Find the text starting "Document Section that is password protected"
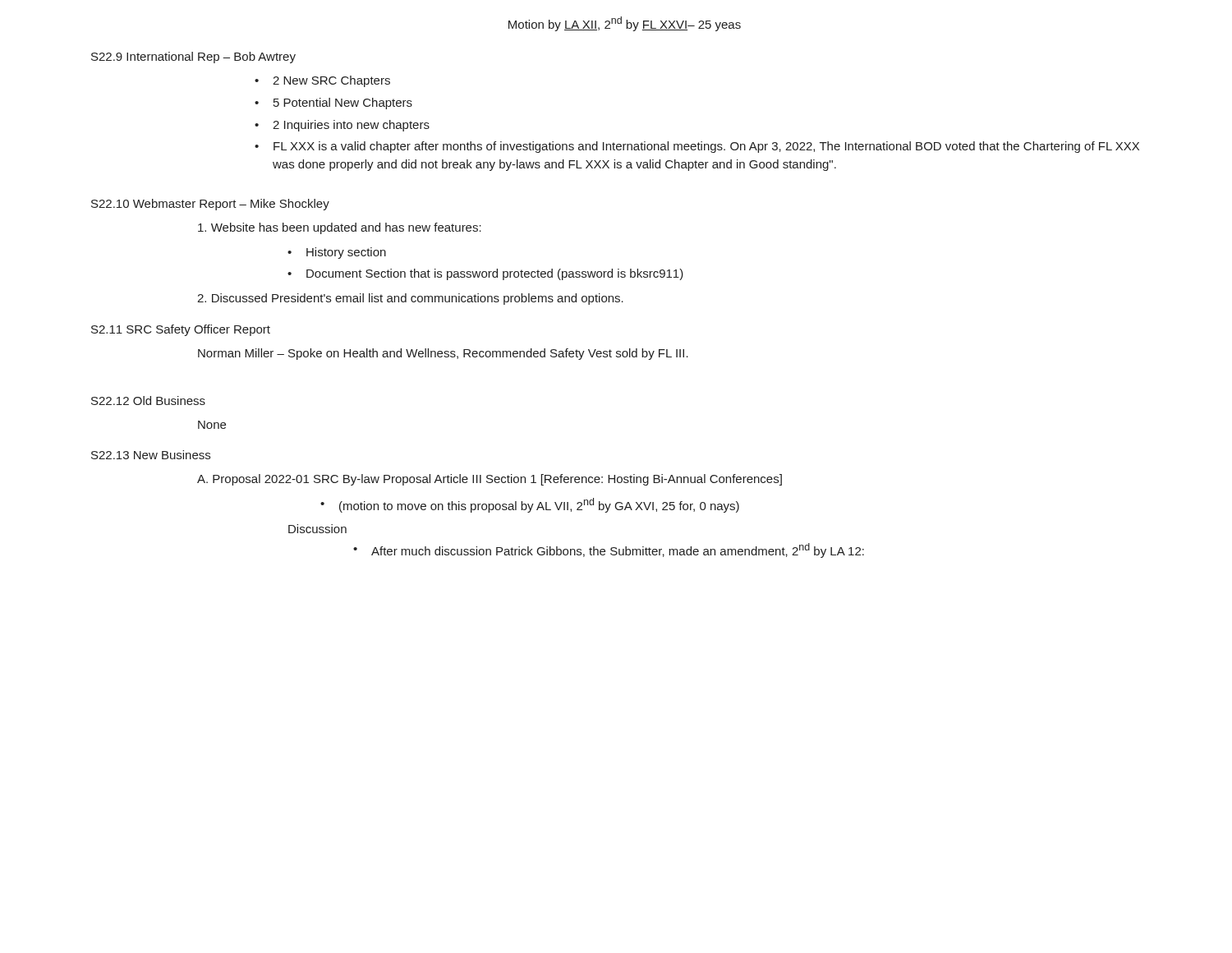 485,274
